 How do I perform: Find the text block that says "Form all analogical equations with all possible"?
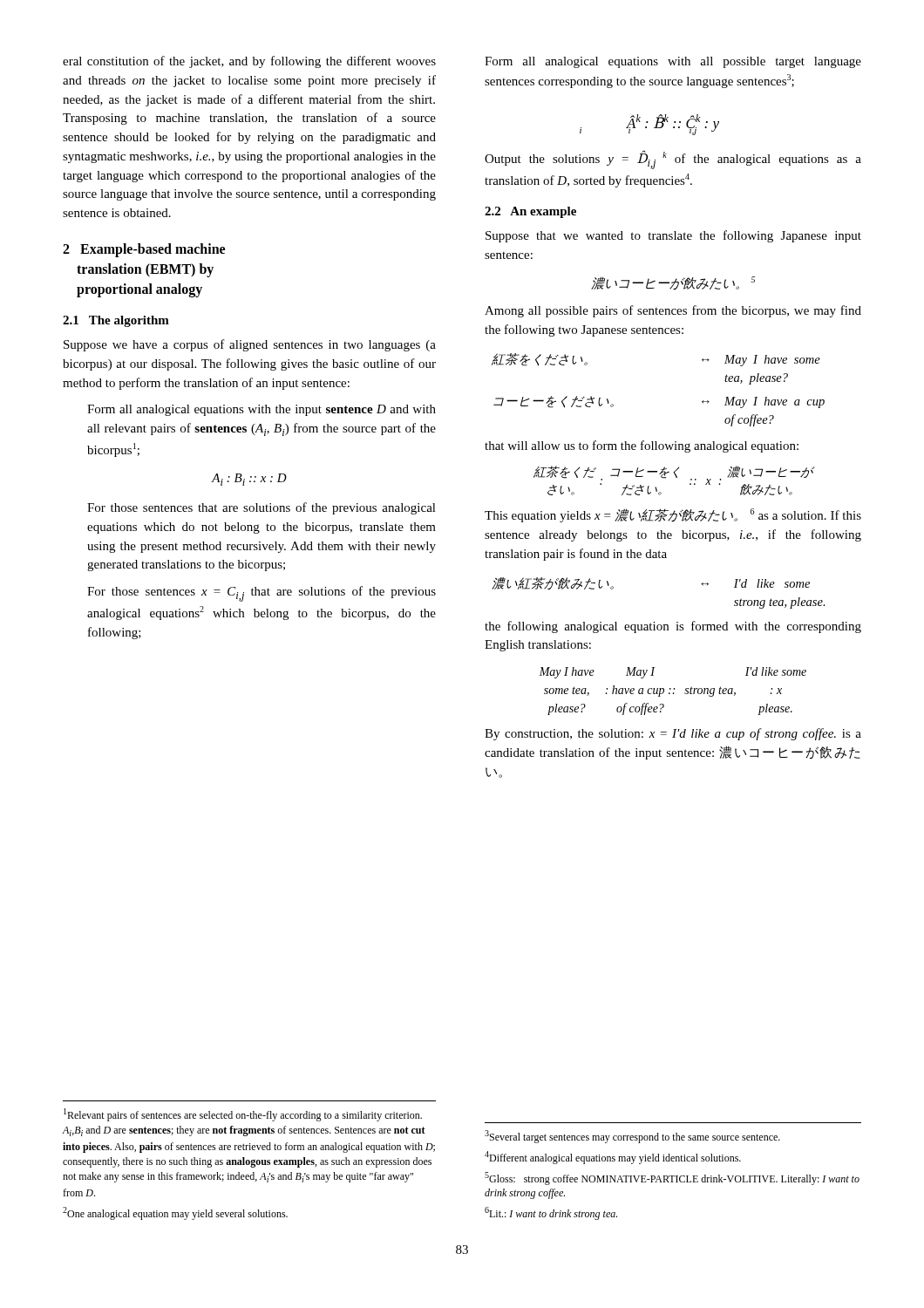(673, 72)
